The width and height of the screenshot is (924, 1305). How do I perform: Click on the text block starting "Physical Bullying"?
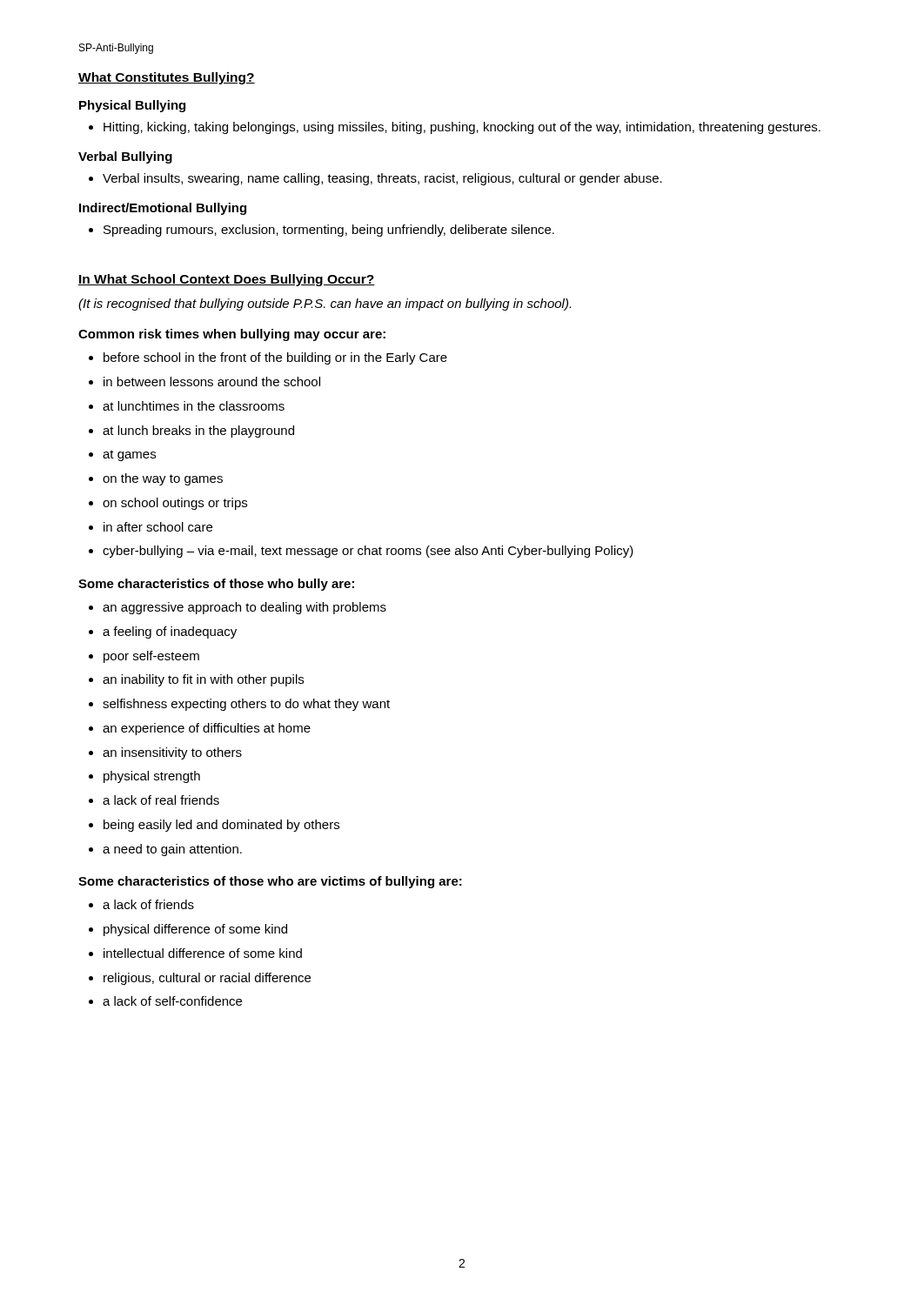tap(132, 105)
